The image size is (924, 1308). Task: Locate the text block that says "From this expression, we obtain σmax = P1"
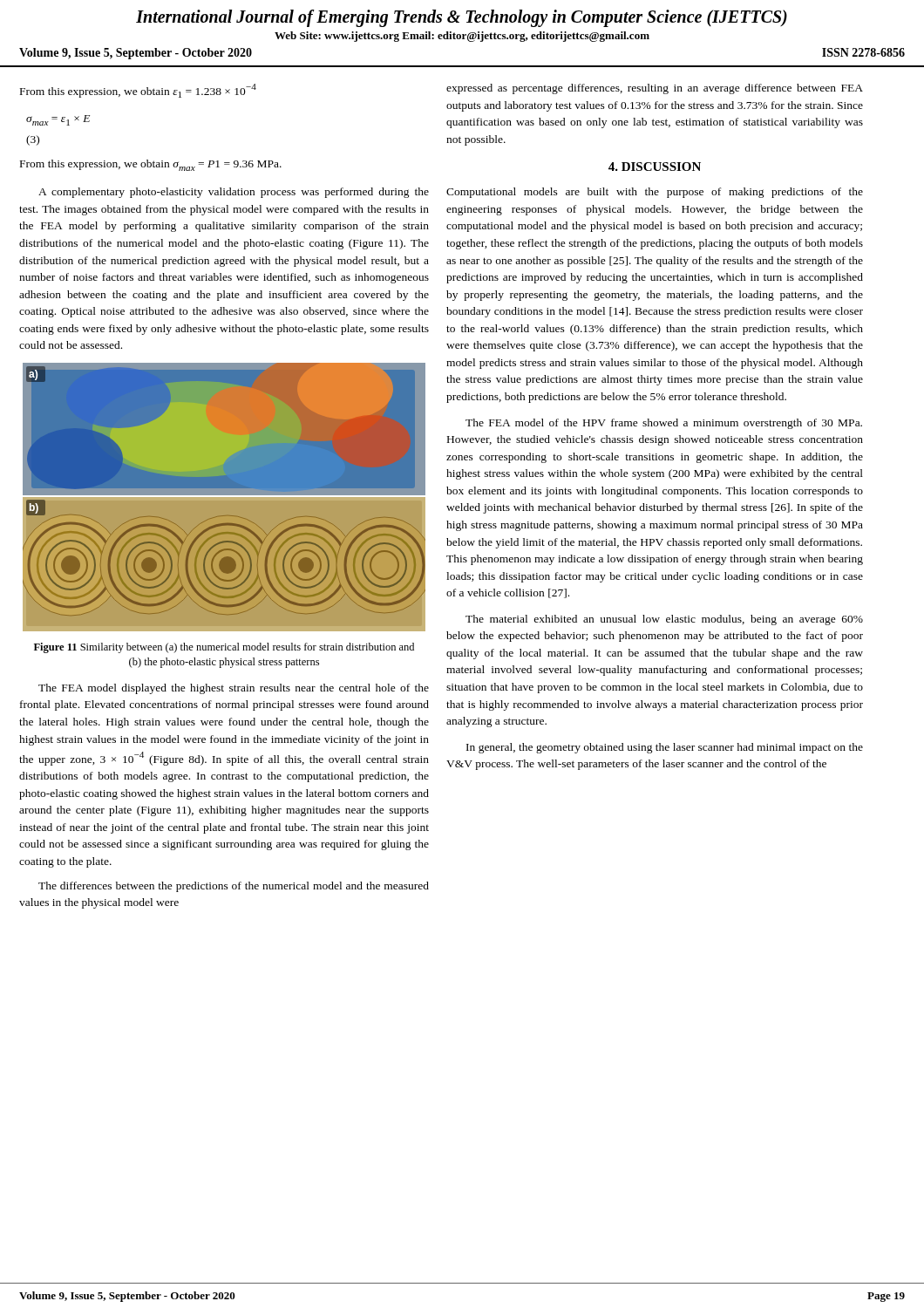[151, 165]
